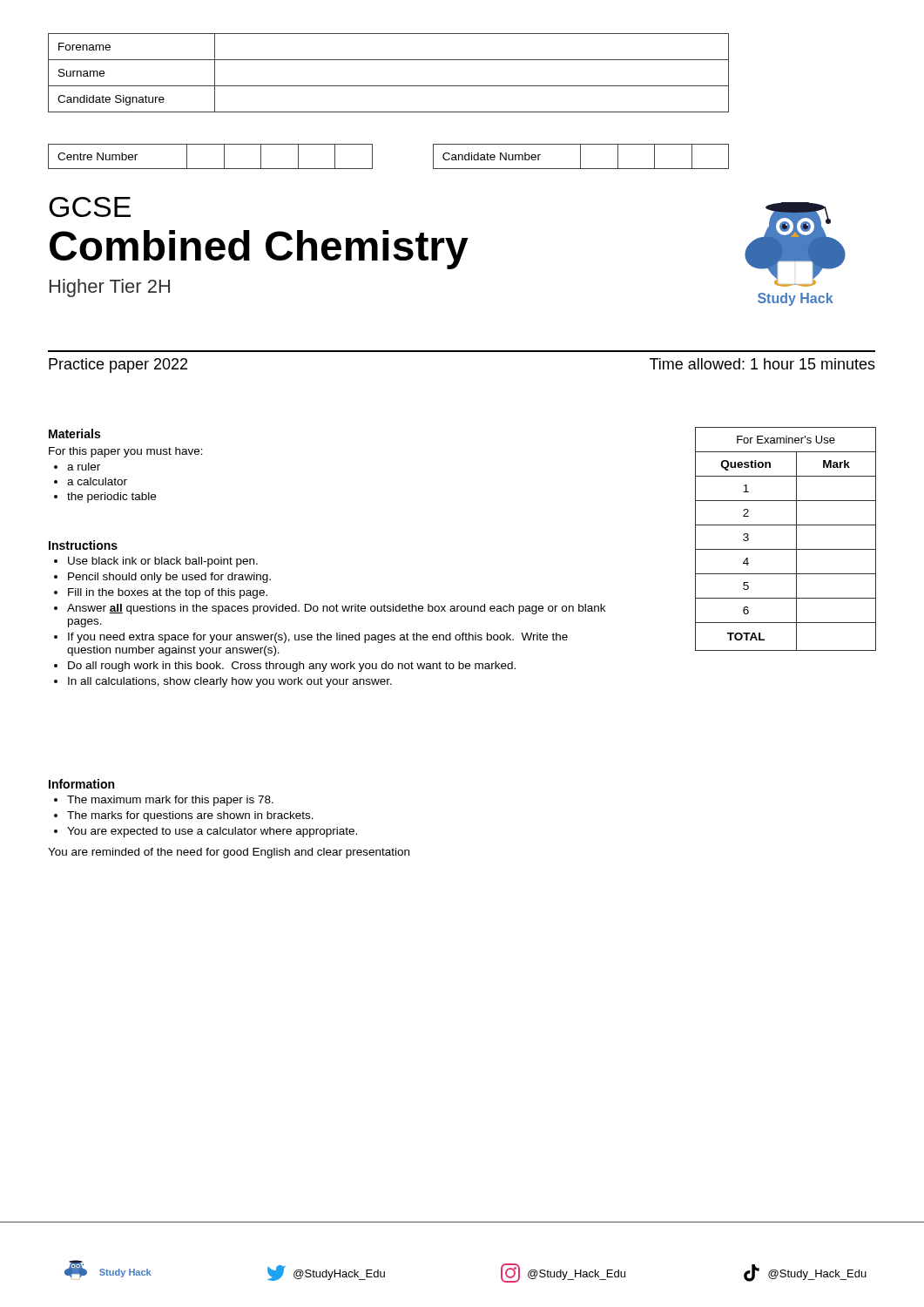Click on the table containing "Candidate Signature"
Screen dimensions: 1307x924
pos(388,73)
